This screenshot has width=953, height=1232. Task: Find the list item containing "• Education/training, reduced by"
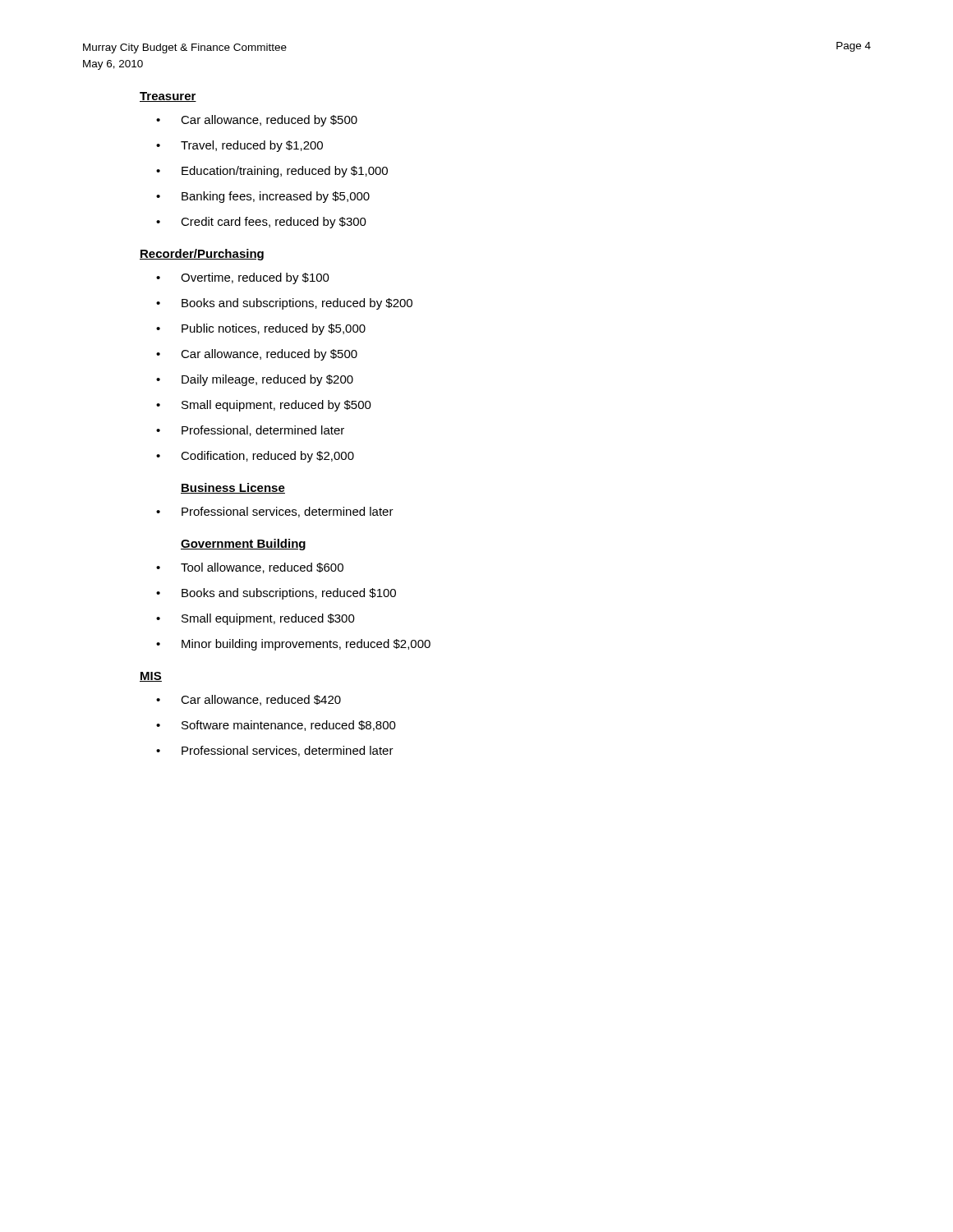pyautogui.click(x=272, y=170)
